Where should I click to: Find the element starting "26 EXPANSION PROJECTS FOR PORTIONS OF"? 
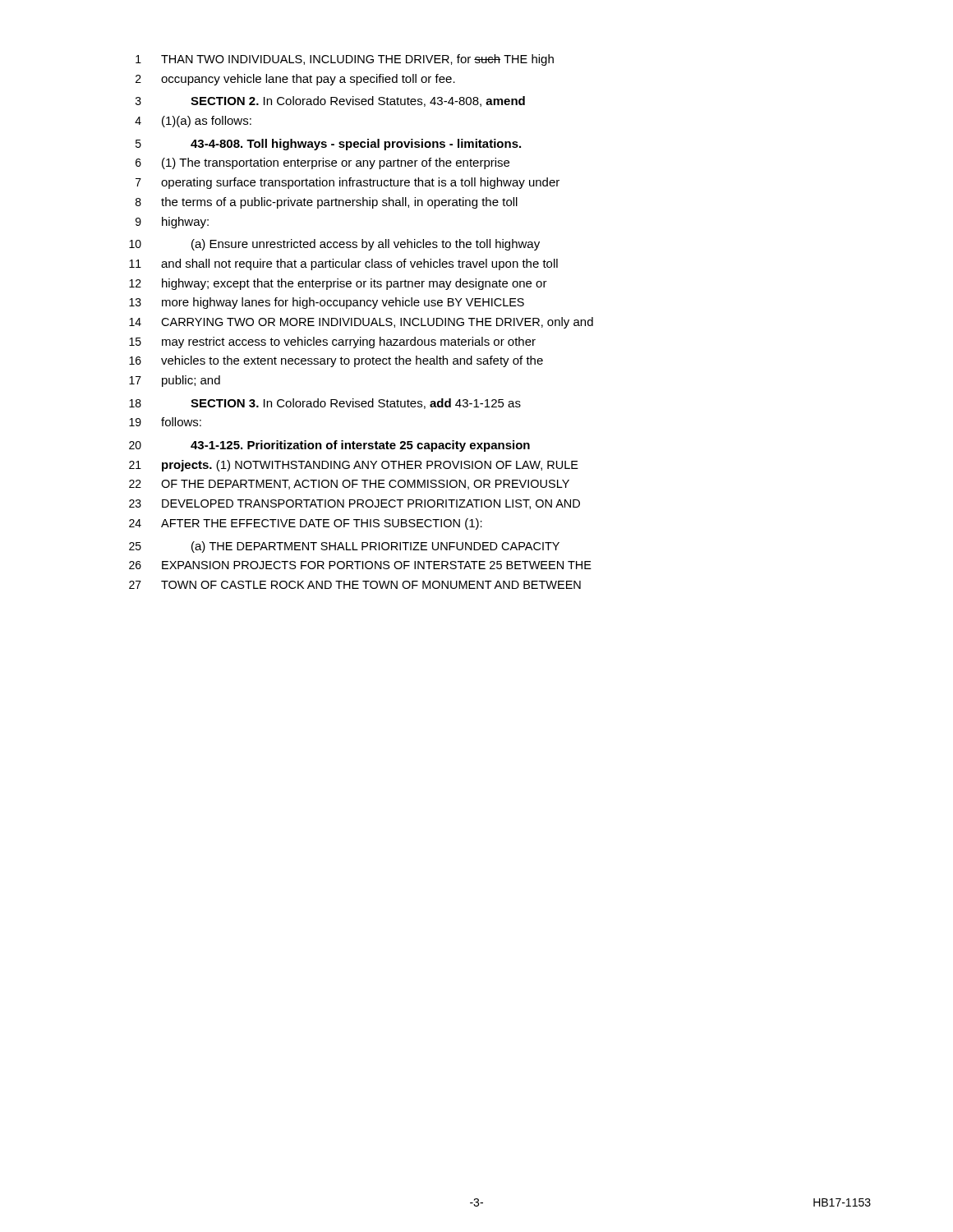click(349, 565)
